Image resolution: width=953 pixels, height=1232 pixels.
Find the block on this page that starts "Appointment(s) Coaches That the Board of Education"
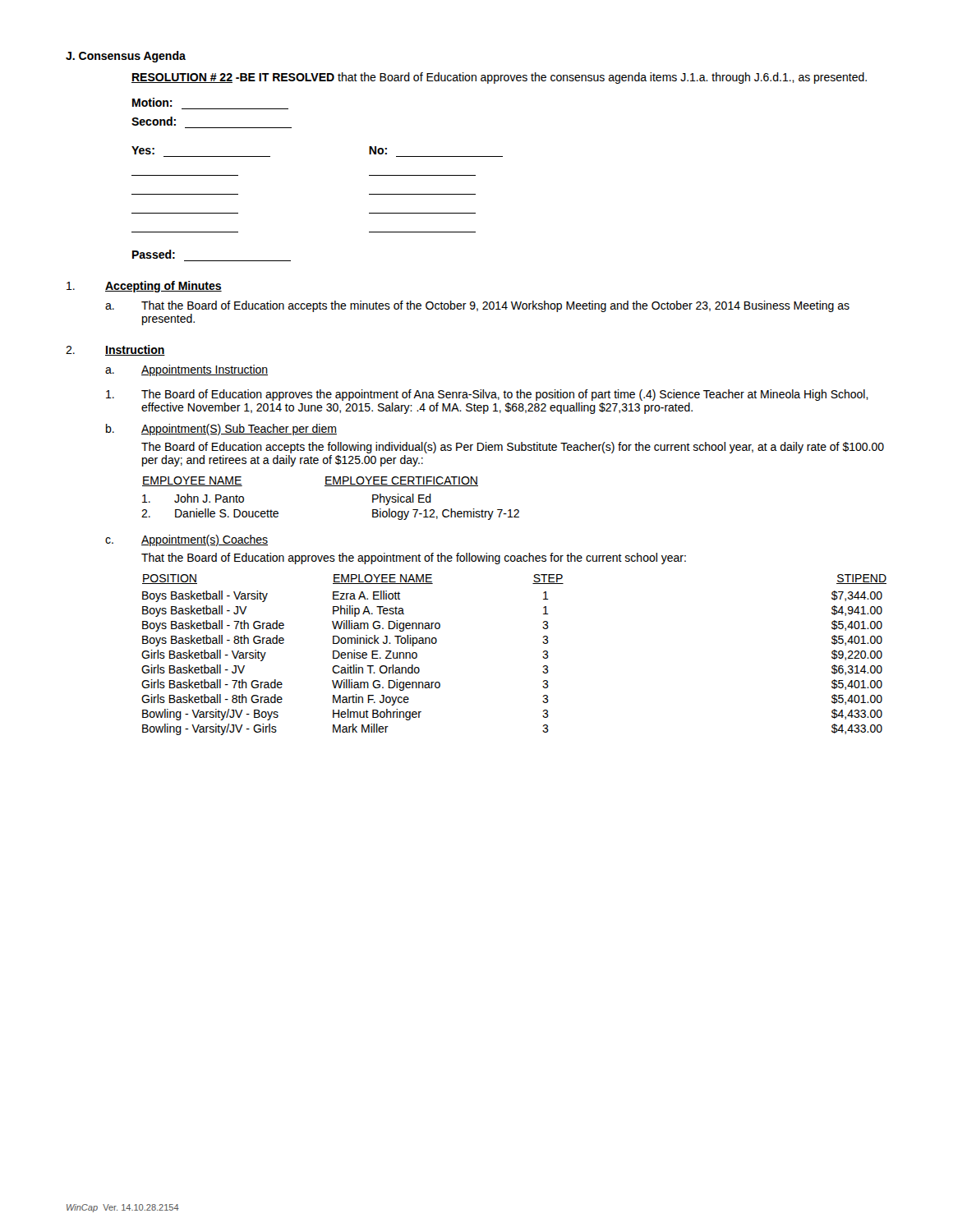point(514,549)
